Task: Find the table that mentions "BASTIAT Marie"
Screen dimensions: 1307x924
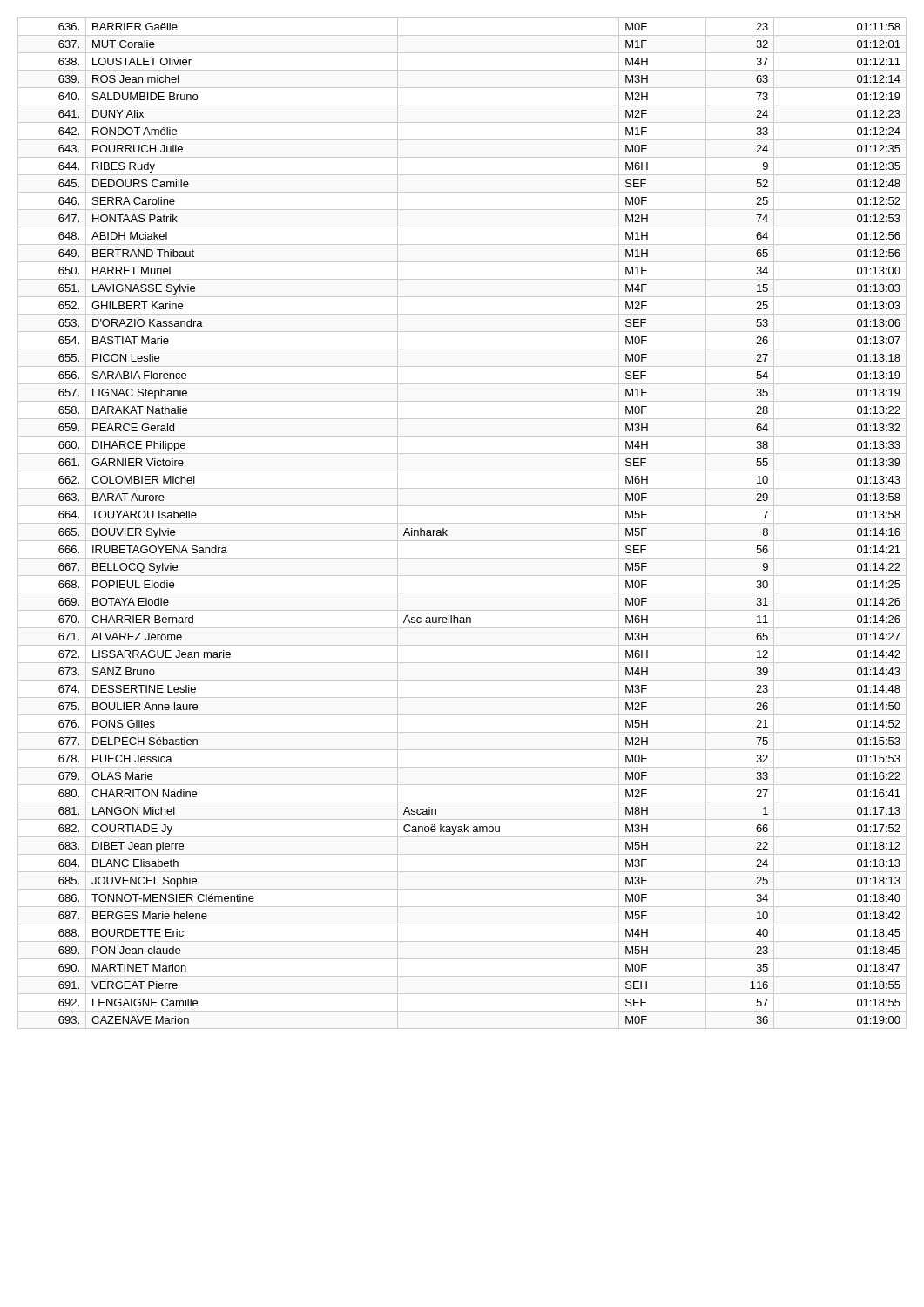Action: 462,523
